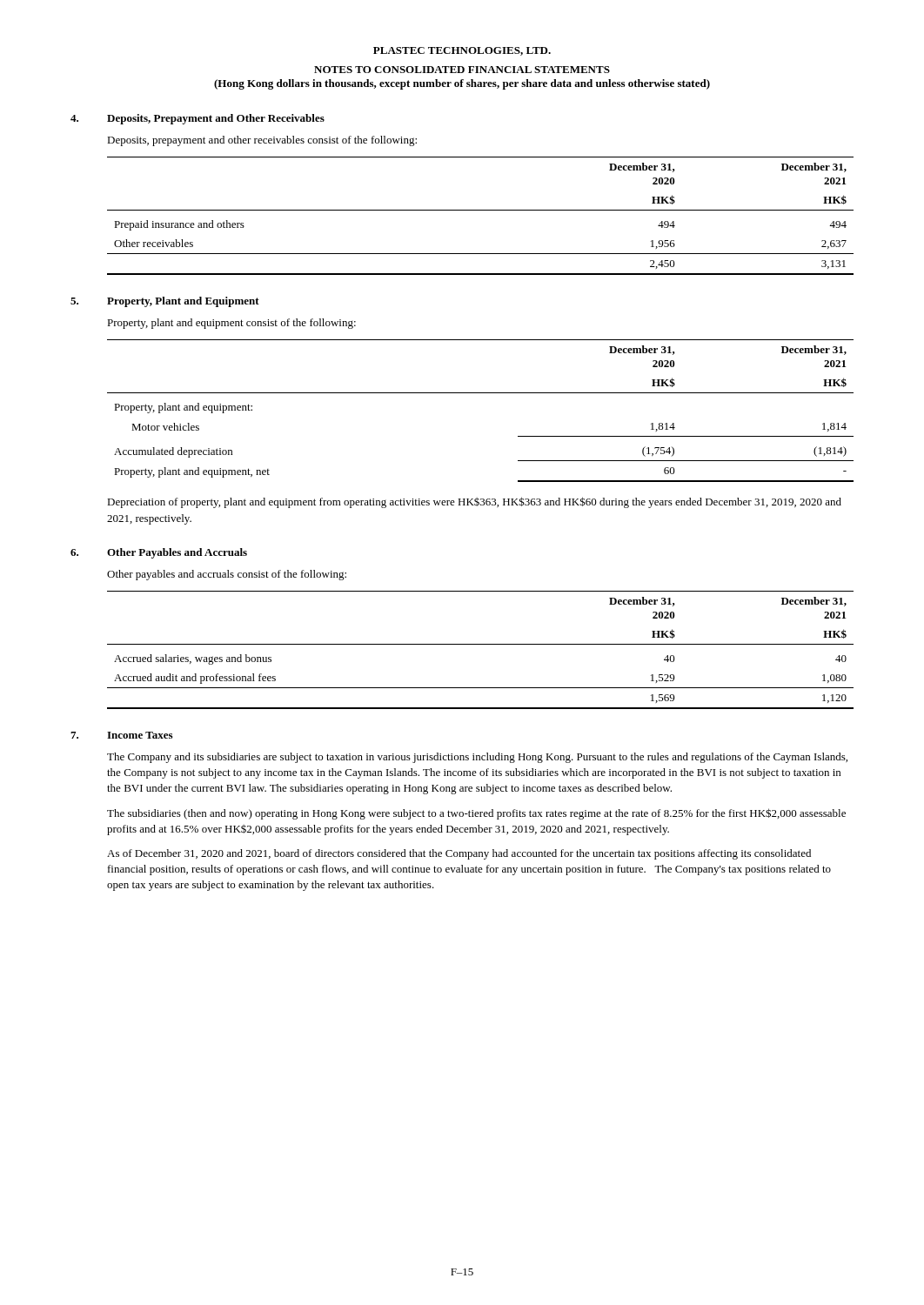Click on the text block starting "Other payables and accruals consist of the"

pyautogui.click(x=227, y=575)
